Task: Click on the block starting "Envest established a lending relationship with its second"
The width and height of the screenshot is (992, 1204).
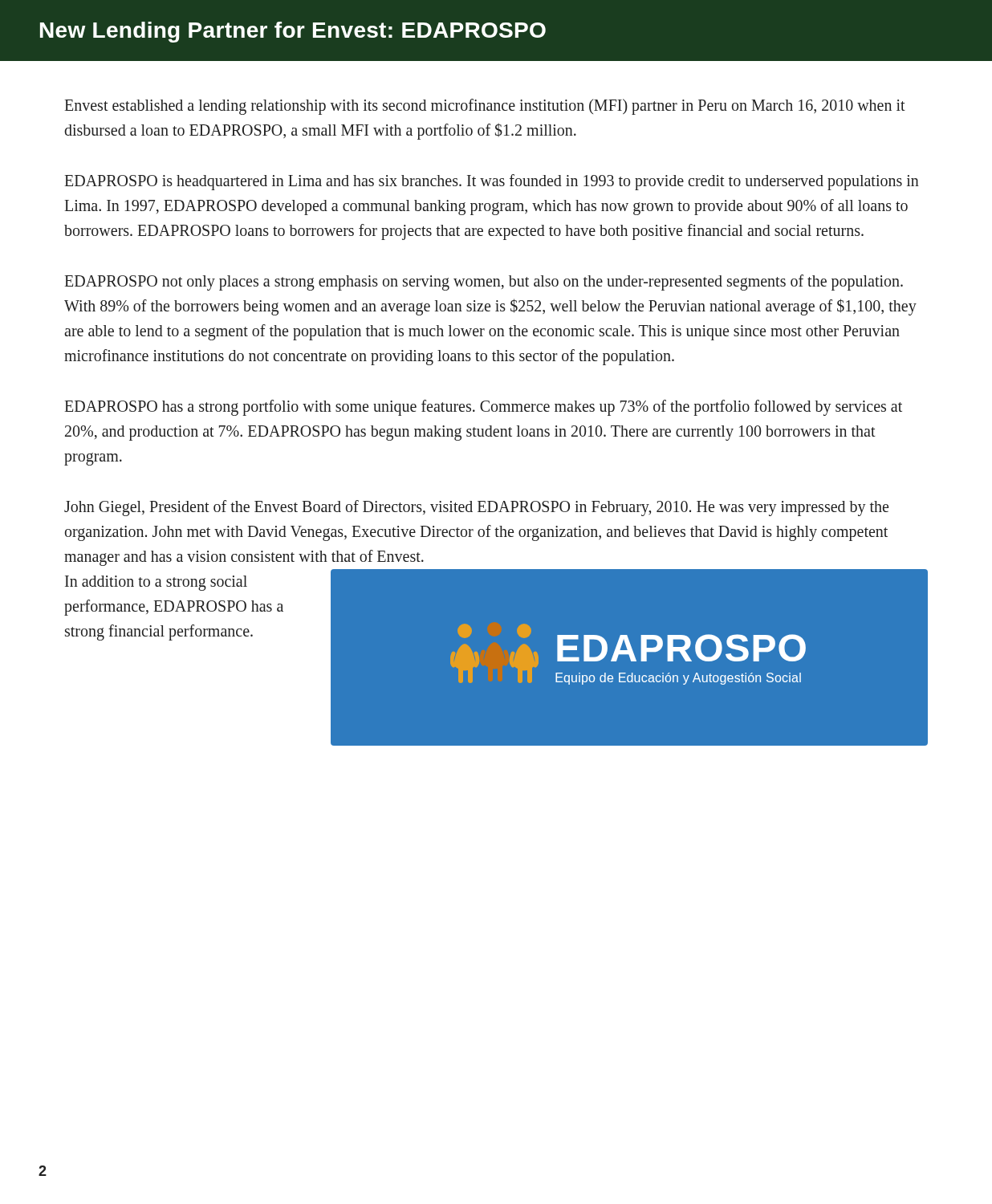Action: pyautogui.click(x=485, y=118)
